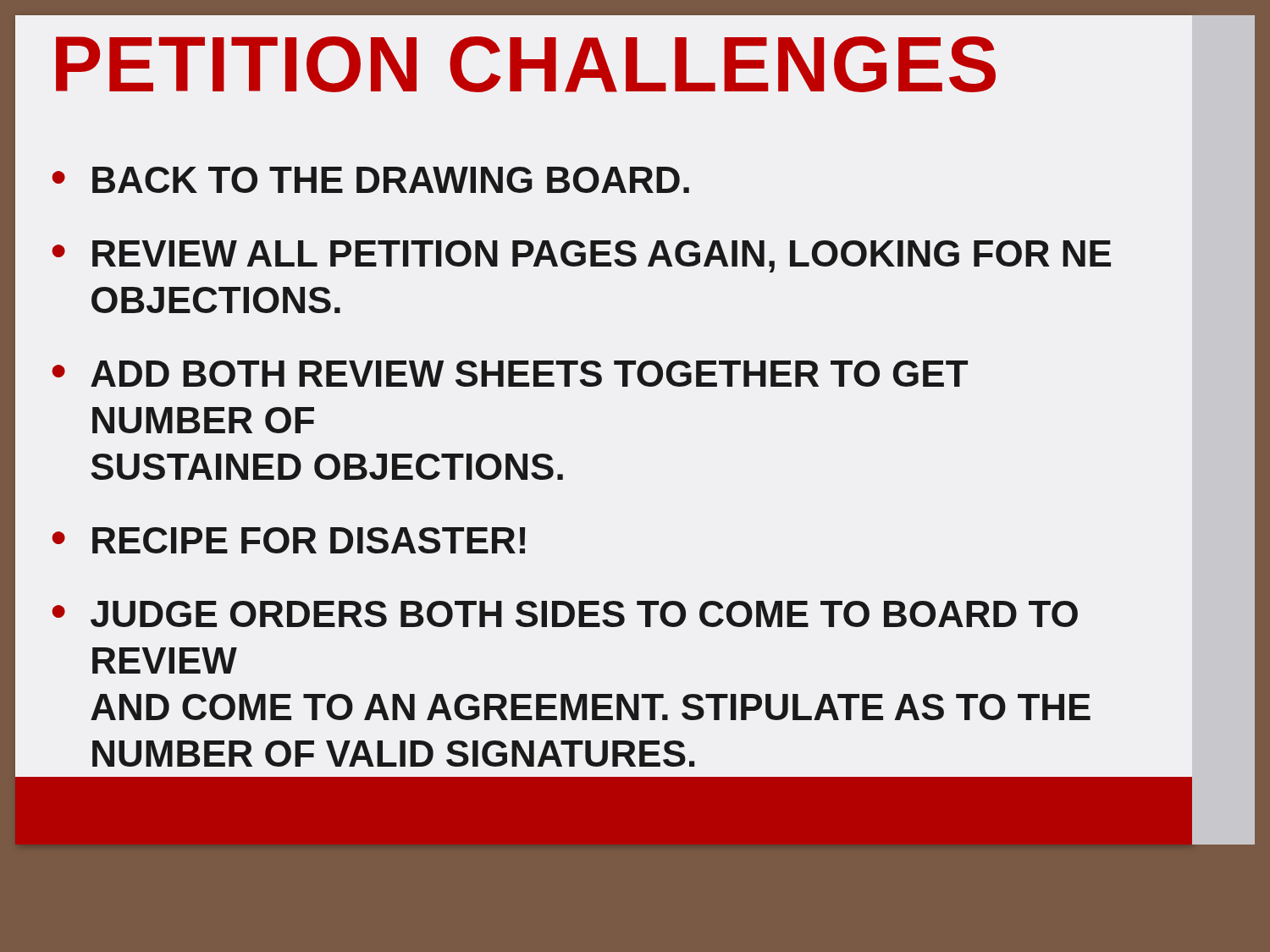This screenshot has height=952, width=1270.
Task: Point to the block beginning "• JUDGE ORDERS BOTH SIDES TO"
Action: (x=593, y=684)
